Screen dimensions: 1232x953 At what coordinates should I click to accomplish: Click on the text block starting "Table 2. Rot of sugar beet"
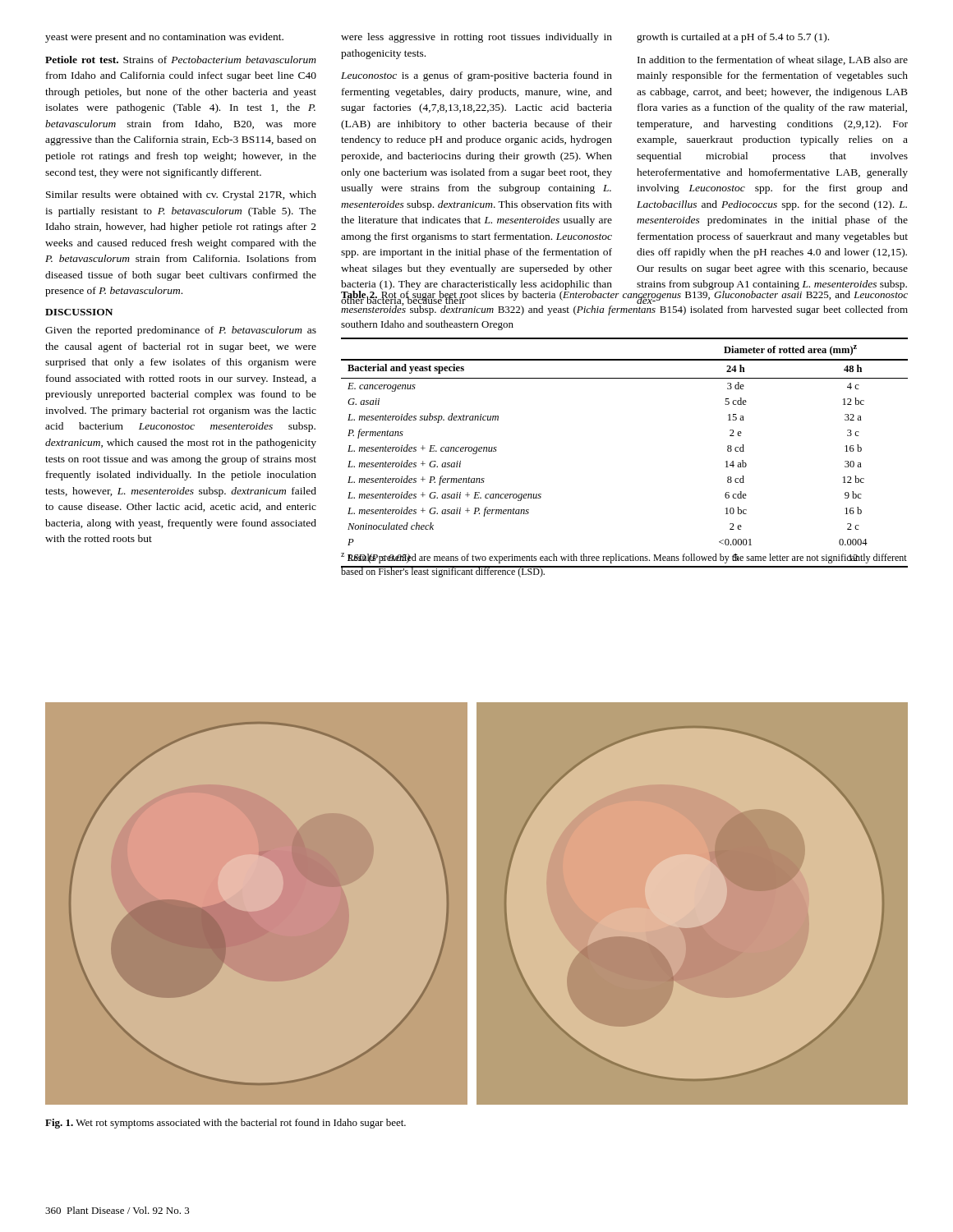coord(624,309)
